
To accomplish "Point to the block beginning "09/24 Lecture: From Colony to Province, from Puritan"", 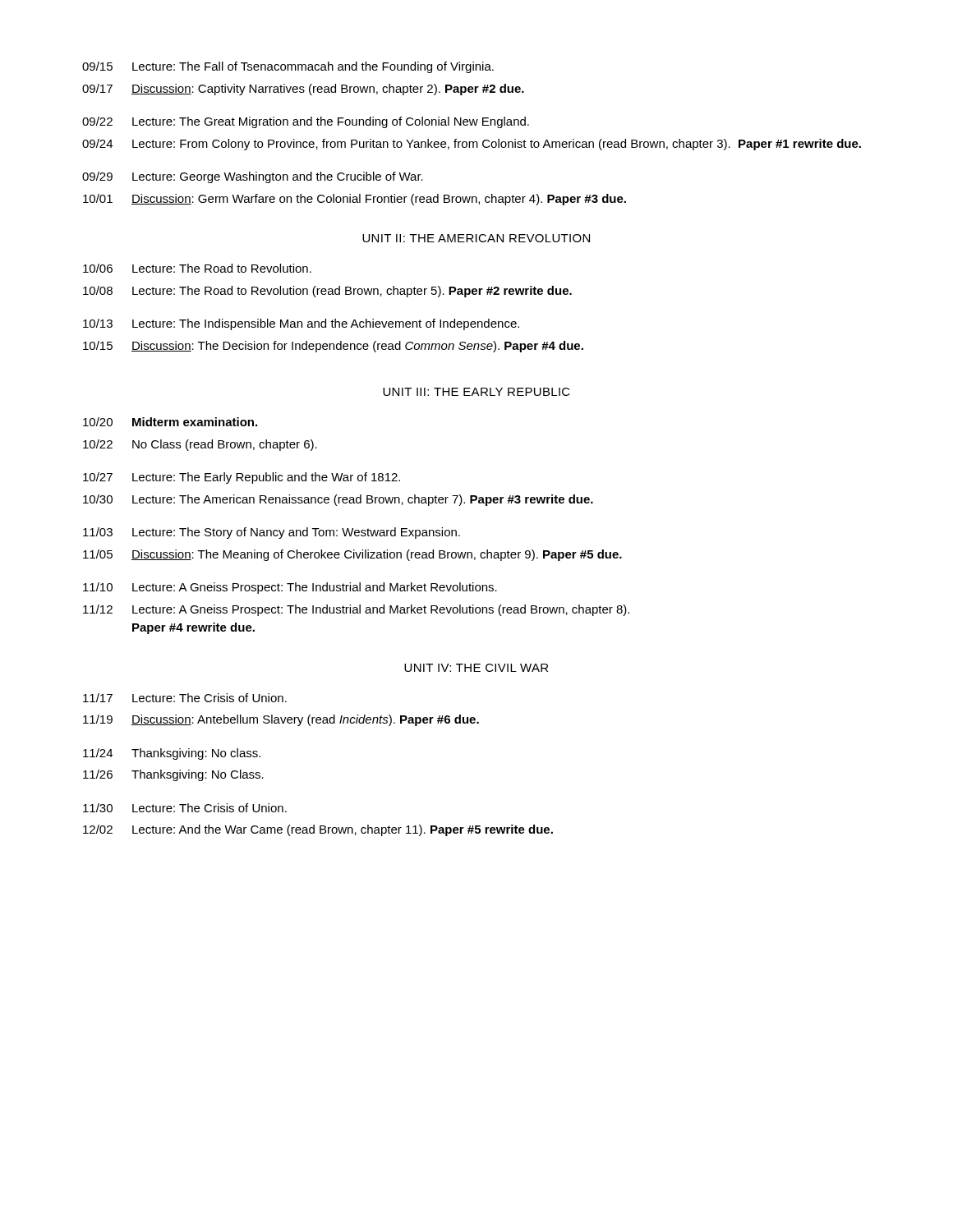I will 476,144.
